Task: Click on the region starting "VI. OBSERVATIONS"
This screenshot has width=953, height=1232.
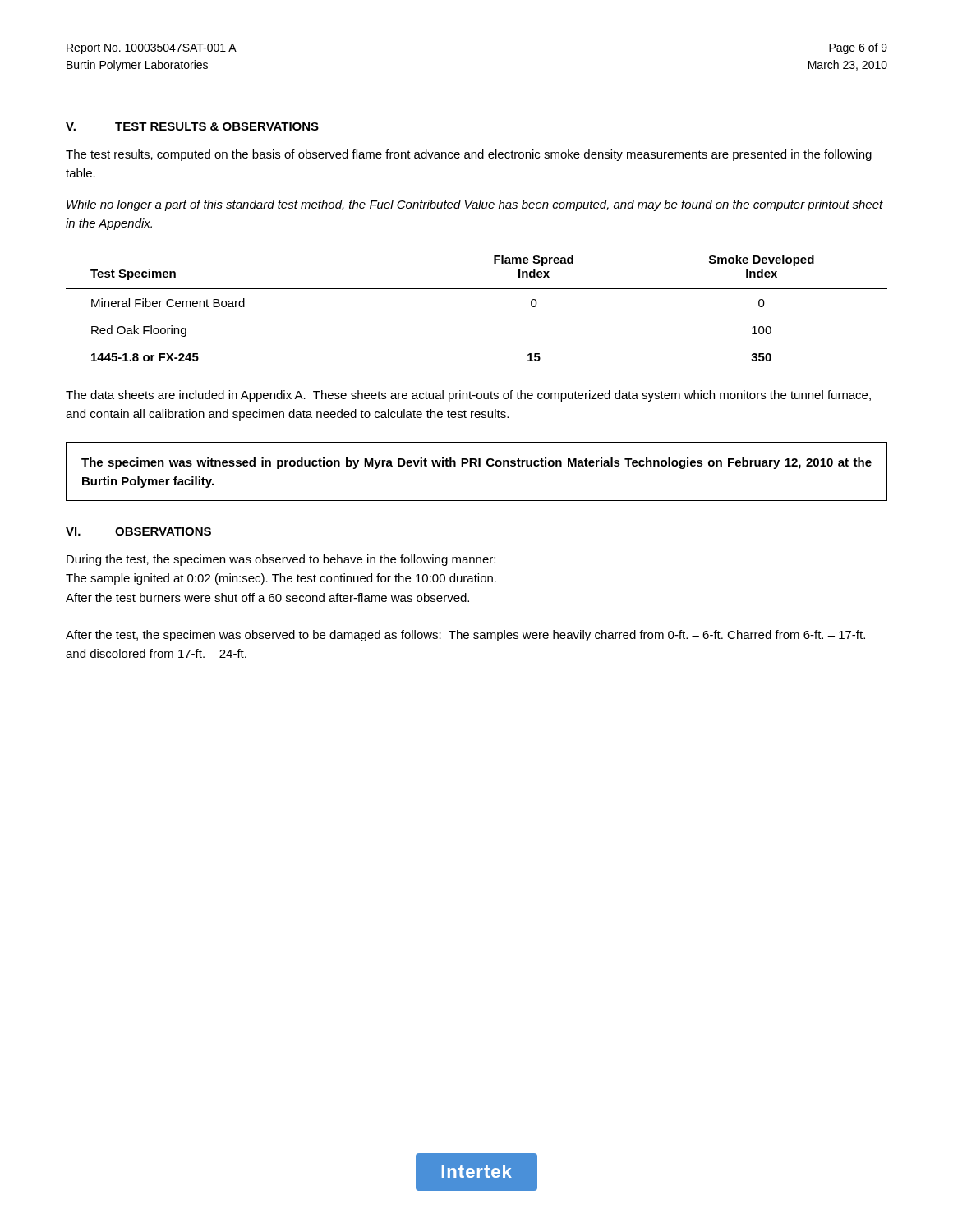Action: click(x=139, y=531)
